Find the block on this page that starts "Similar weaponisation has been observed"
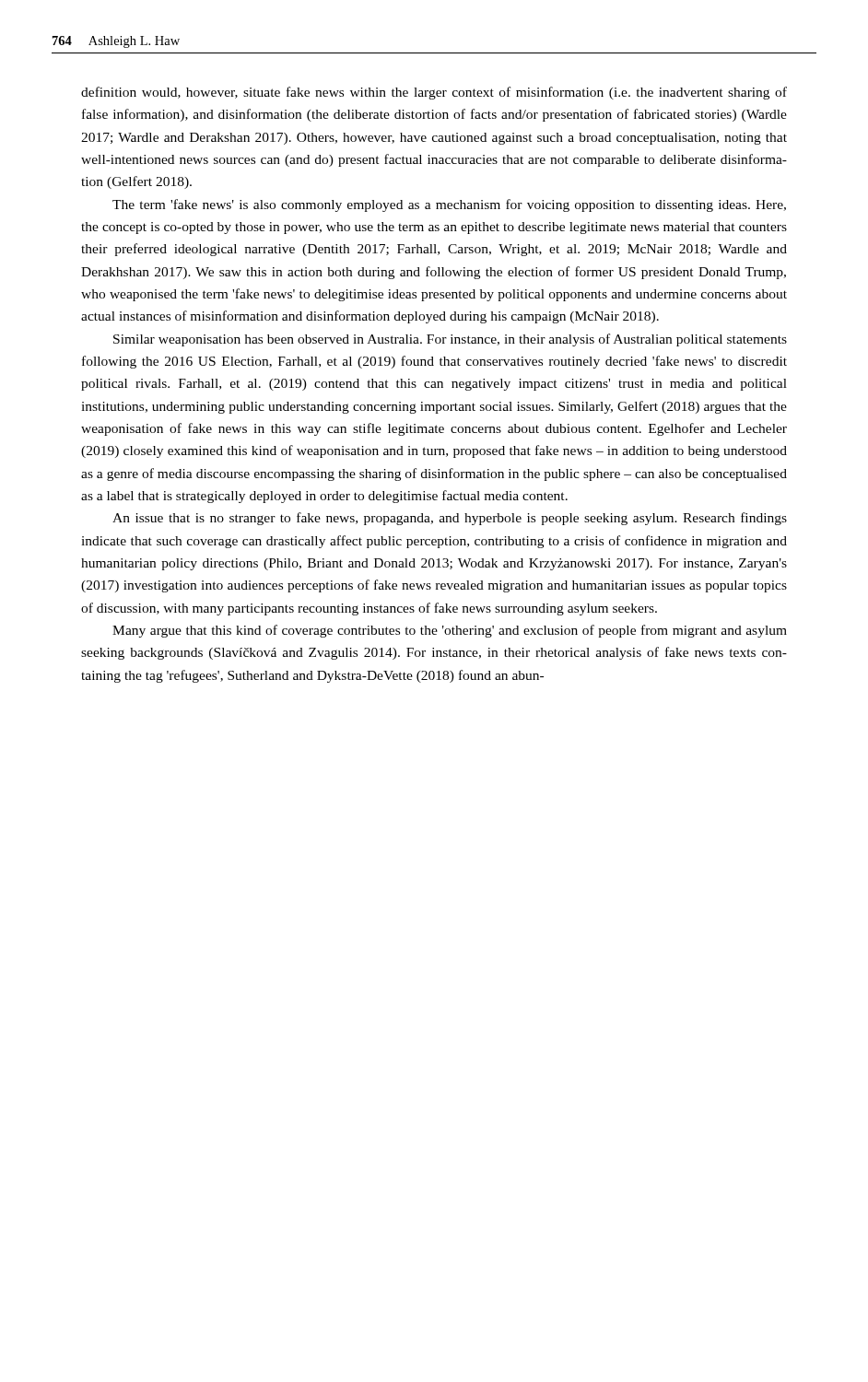The height and width of the screenshot is (1382, 868). pyautogui.click(x=434, y=417)
